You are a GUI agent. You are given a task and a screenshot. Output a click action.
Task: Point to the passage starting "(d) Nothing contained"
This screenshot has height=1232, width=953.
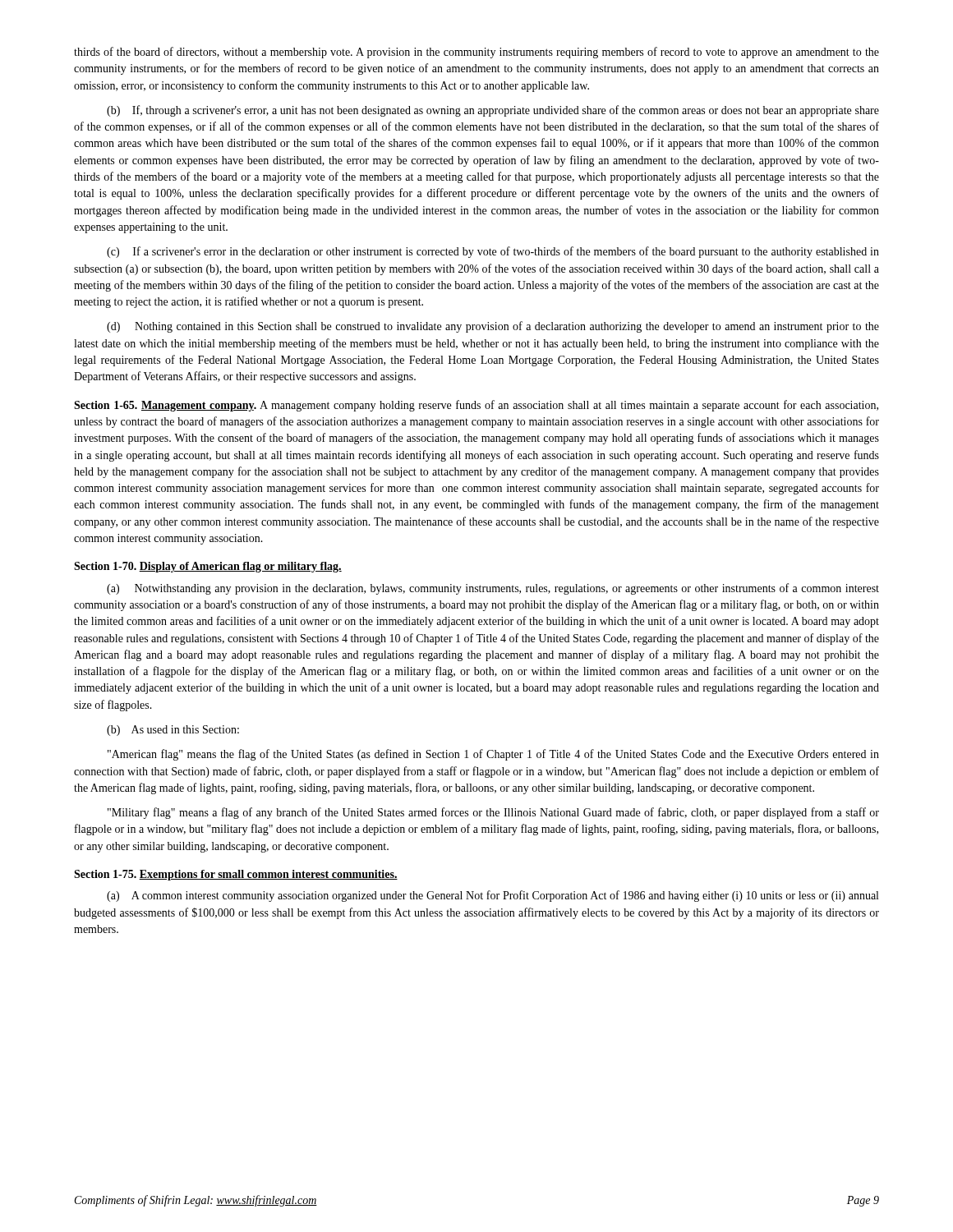tap(476, 352)
